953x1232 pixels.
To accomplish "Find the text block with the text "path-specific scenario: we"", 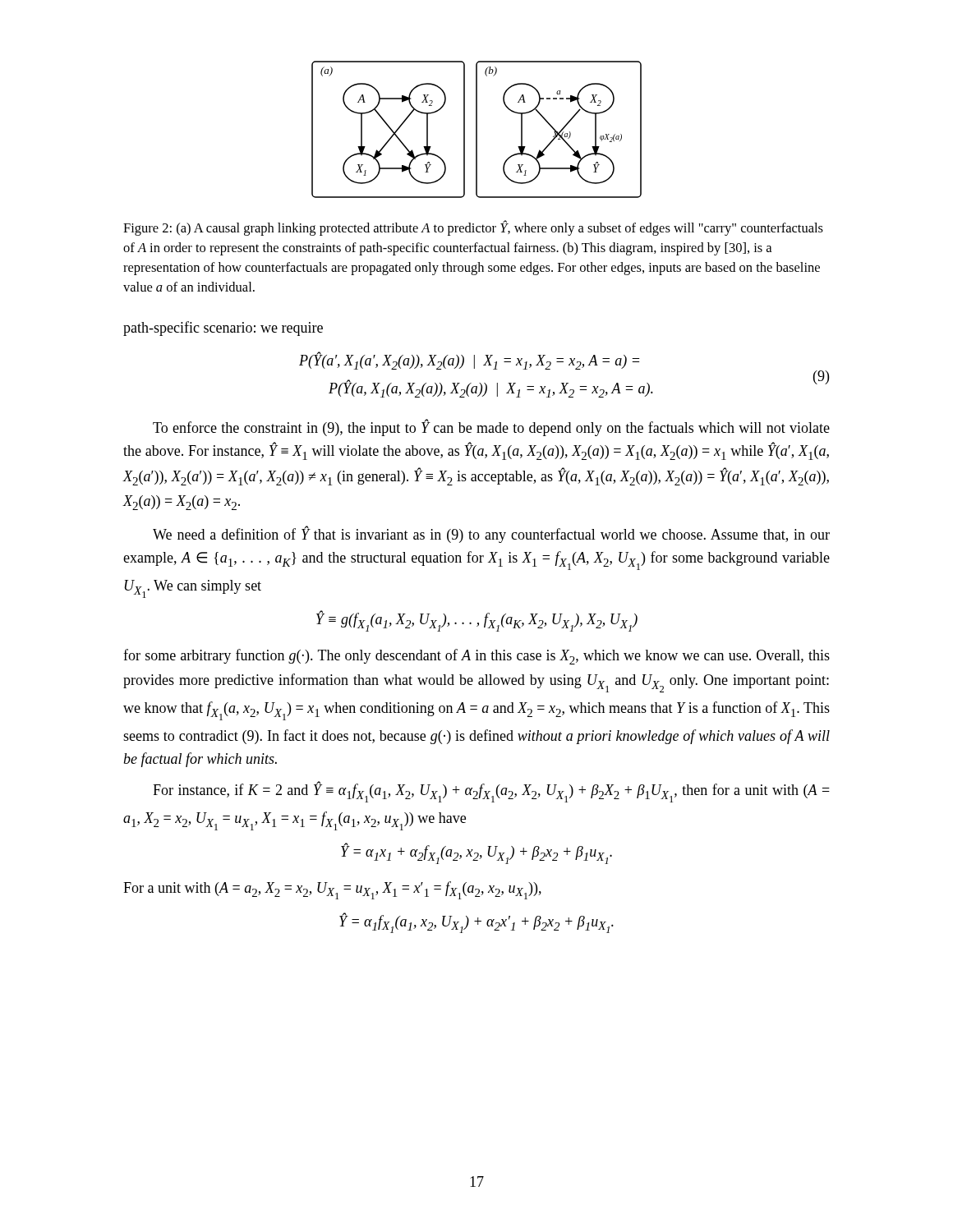I will tap(223, 327).
